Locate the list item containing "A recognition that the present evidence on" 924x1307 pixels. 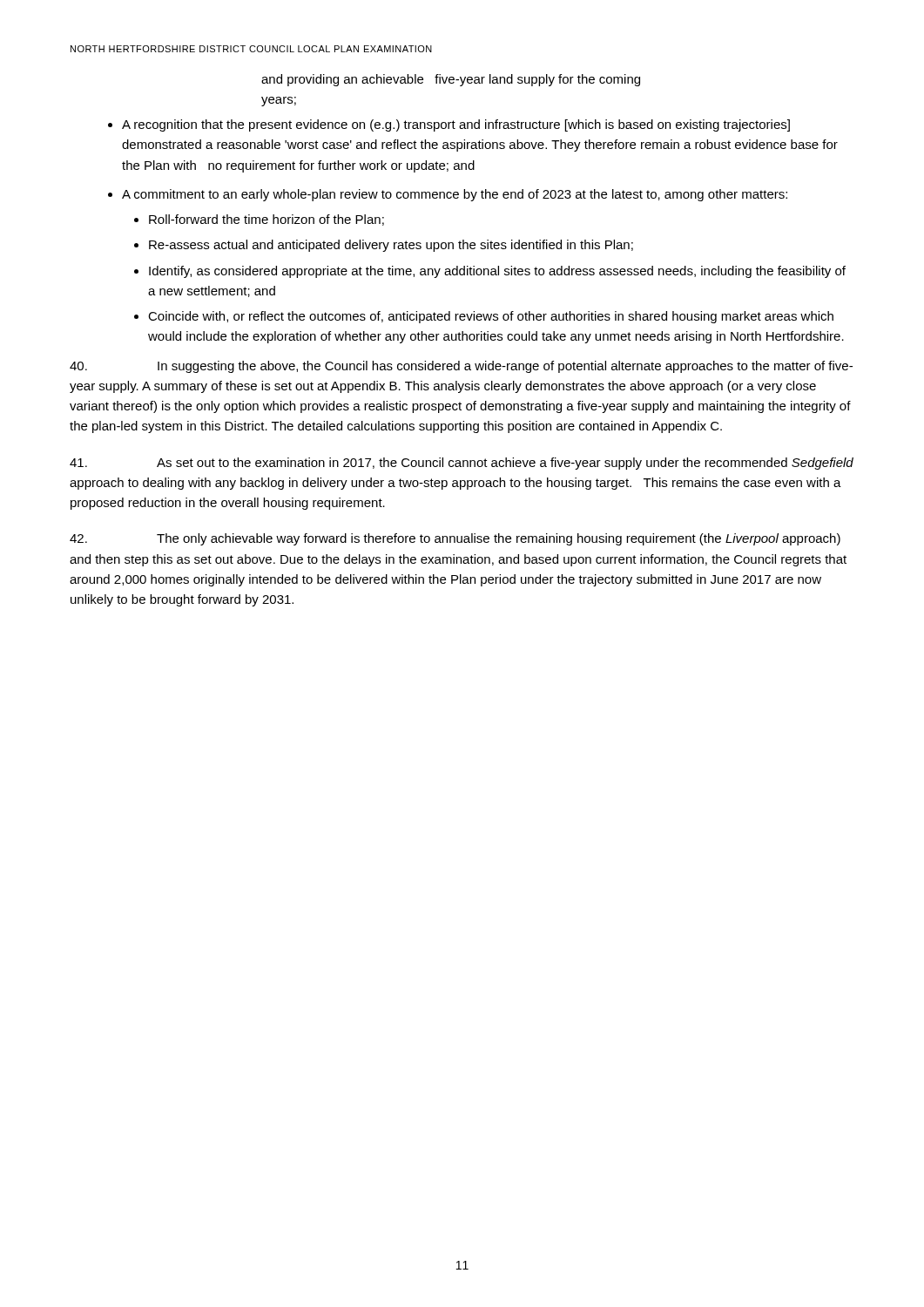[x=480, y=144]
